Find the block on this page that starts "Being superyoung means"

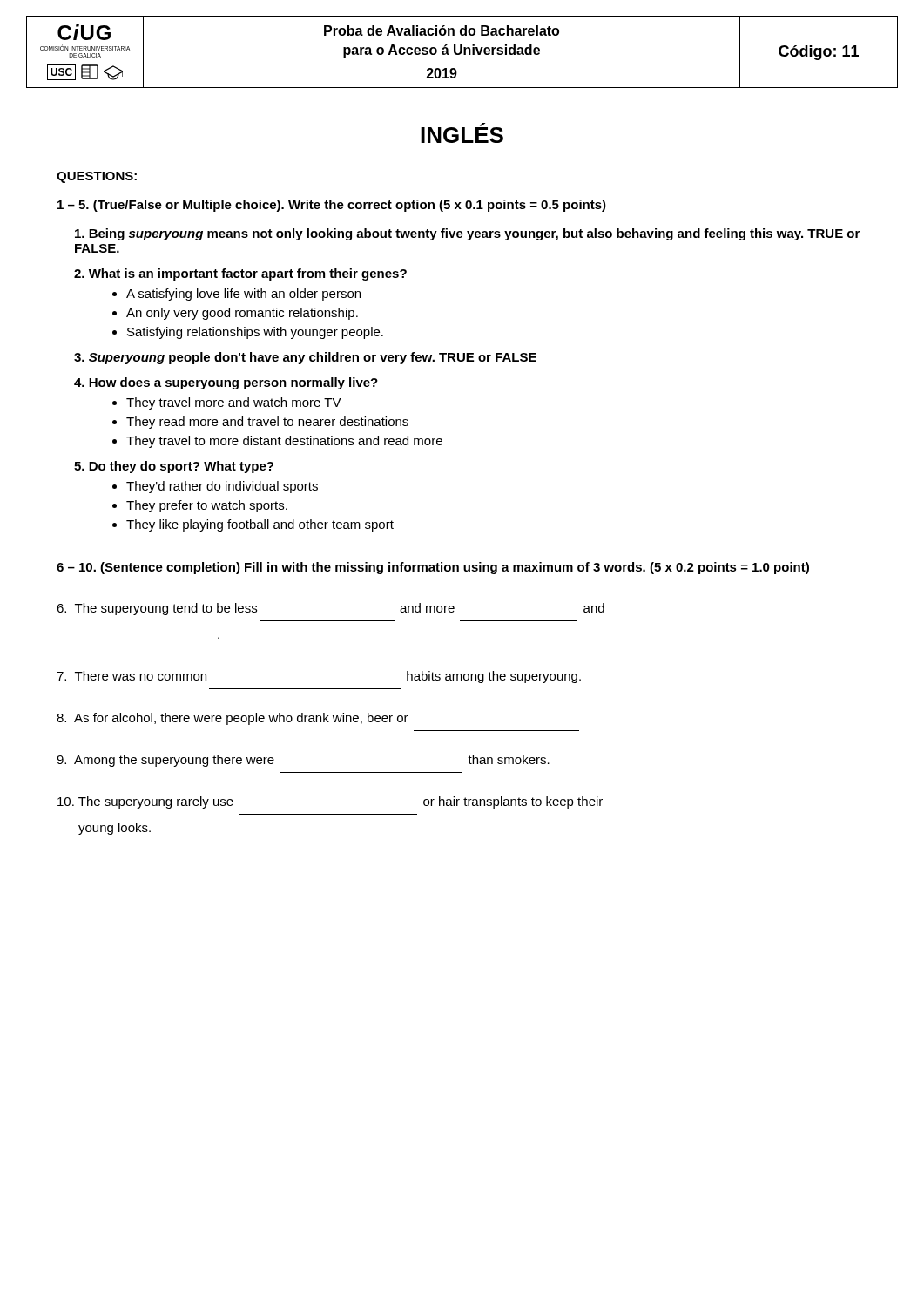[467, 240]
